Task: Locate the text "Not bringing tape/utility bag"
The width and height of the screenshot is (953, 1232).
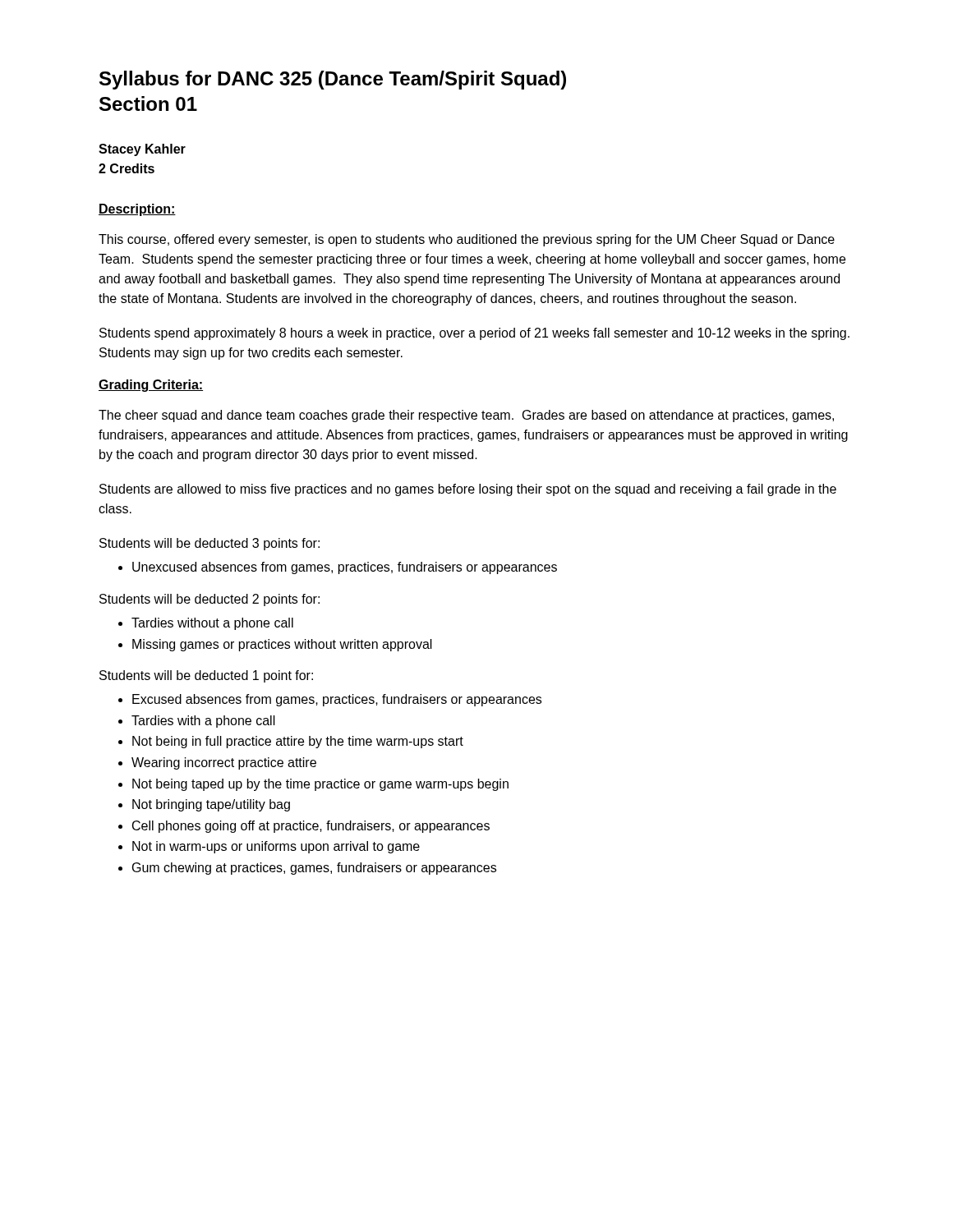Action: click(211, 805)
